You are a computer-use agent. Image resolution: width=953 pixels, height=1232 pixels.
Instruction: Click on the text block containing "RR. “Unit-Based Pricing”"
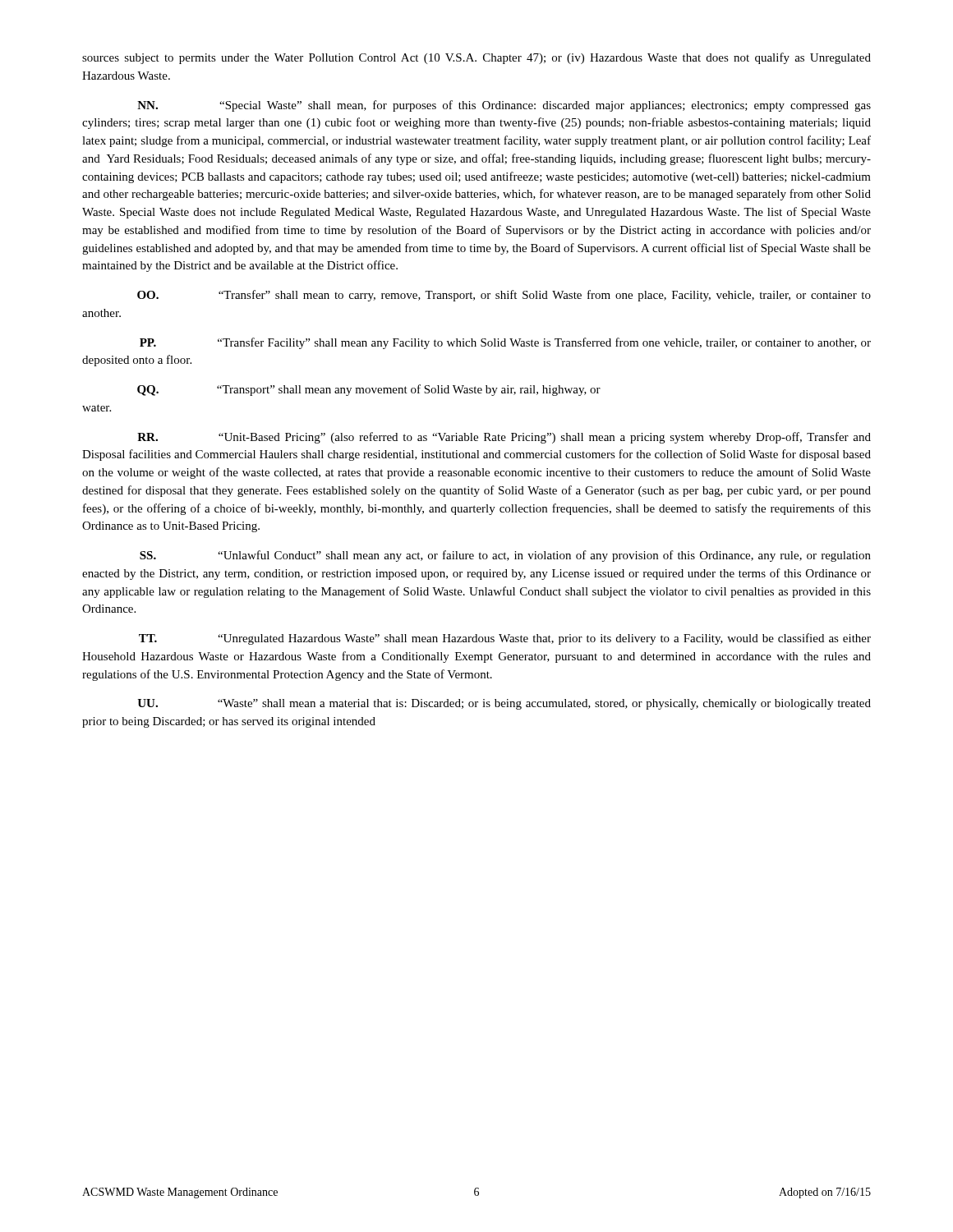tap(476, 480)
